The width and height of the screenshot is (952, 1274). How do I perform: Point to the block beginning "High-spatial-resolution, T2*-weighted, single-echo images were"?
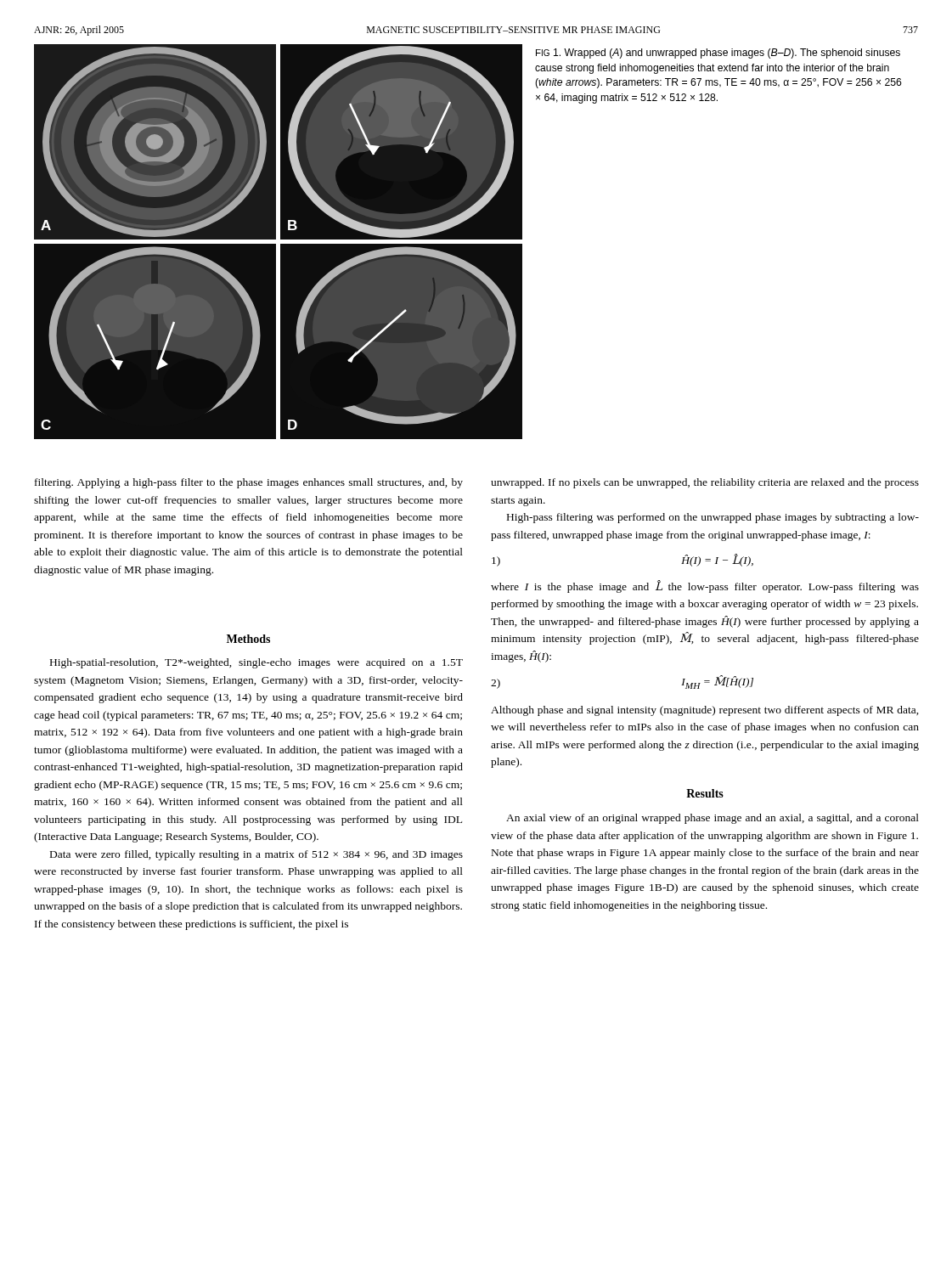click(x=248, y=793)
